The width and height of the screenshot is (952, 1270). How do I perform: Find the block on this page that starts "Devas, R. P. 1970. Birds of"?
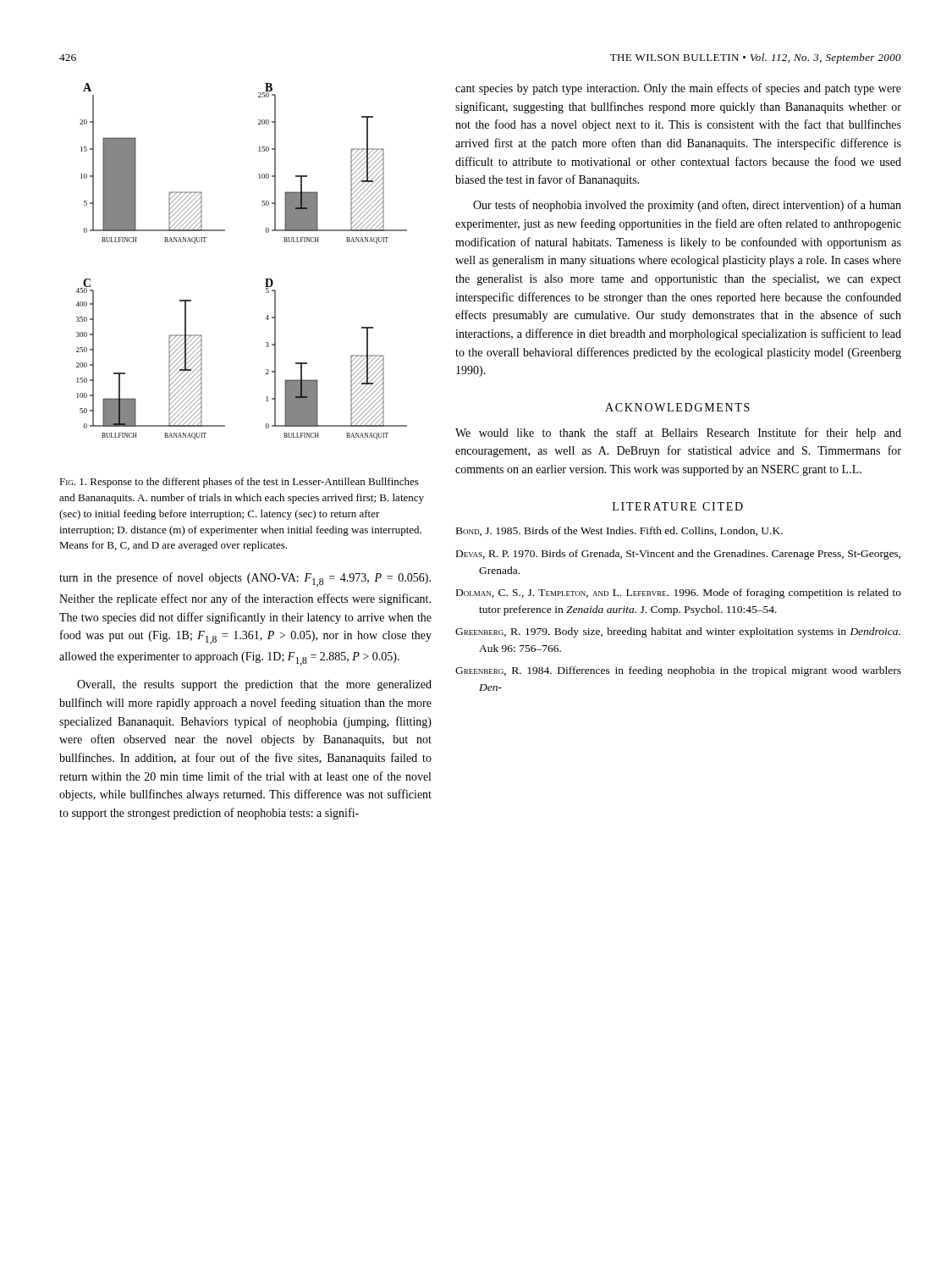click(x=678, y=562)
